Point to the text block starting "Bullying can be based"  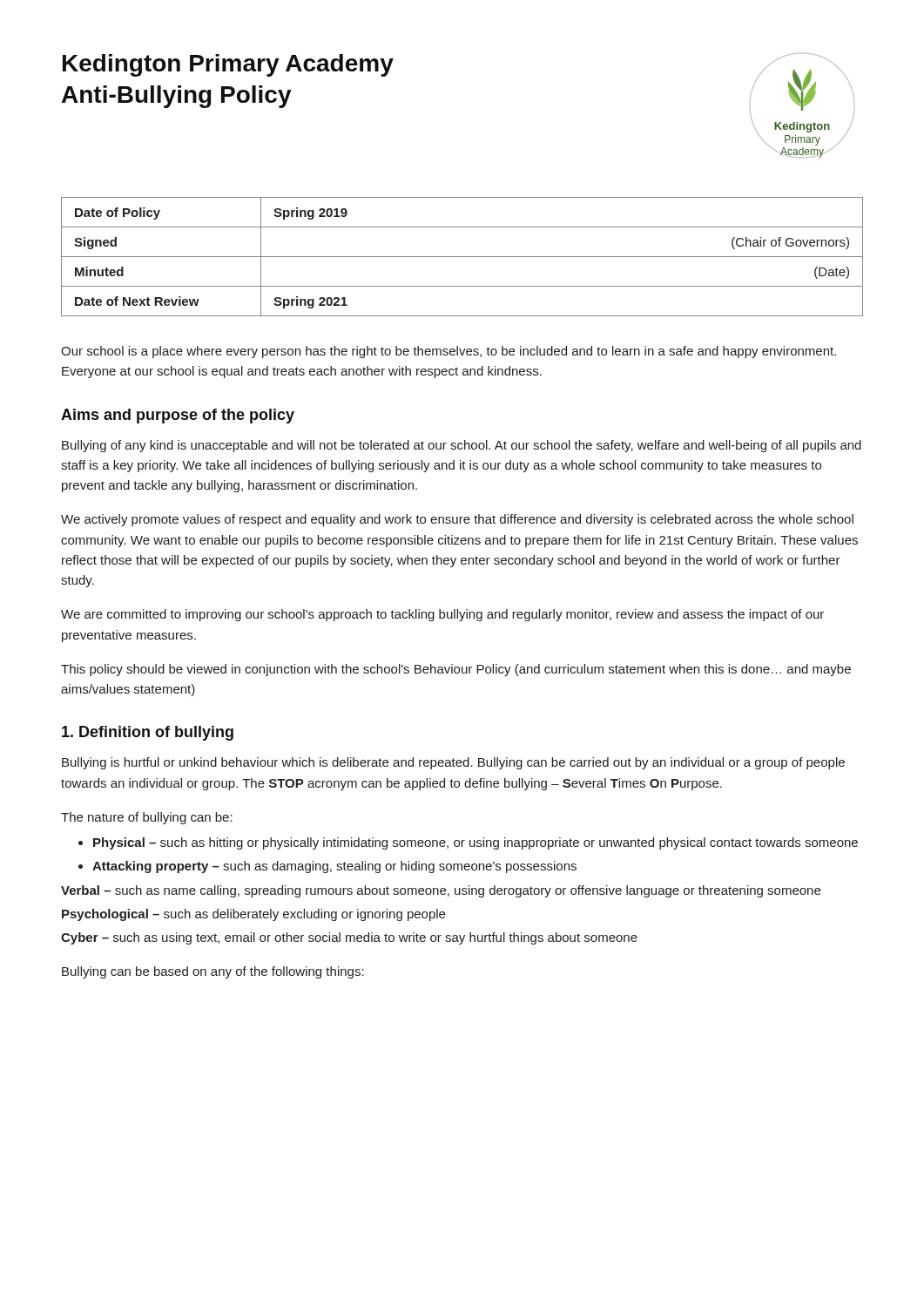[213, 971]
